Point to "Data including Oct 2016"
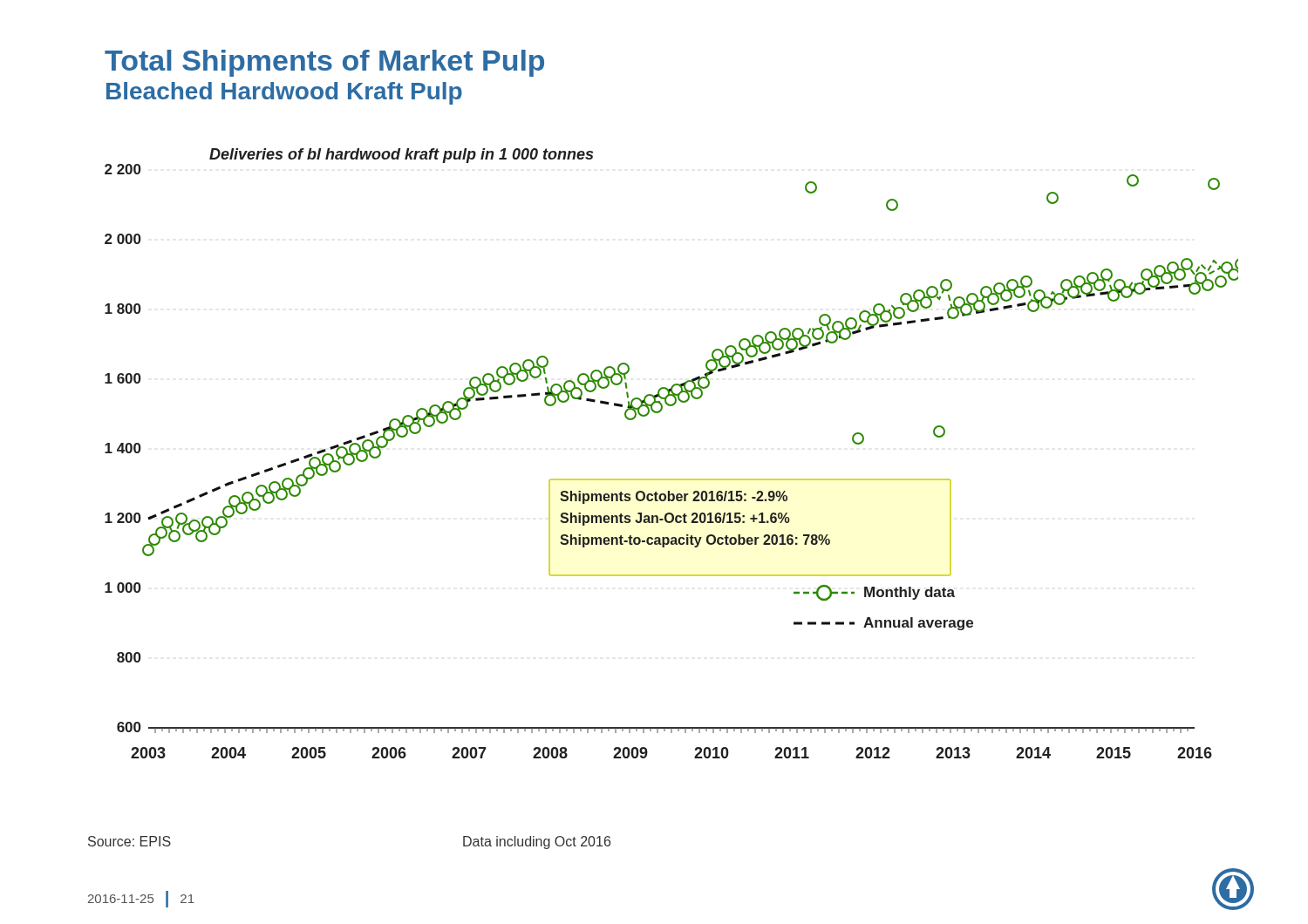The height and width of the screenshot is (924, 1308). click(x=537, y=842)
